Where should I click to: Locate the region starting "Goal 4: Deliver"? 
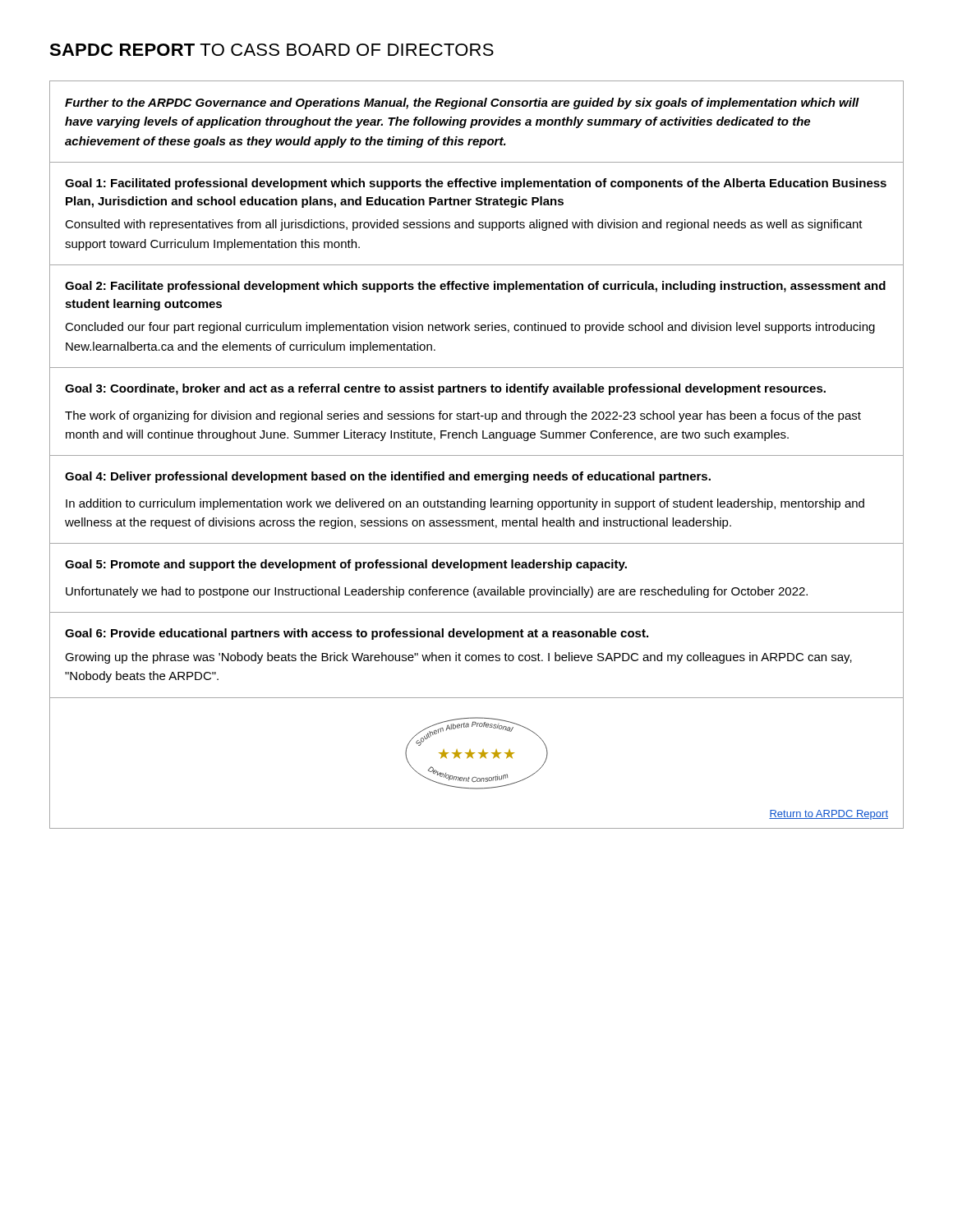(476, 499)
